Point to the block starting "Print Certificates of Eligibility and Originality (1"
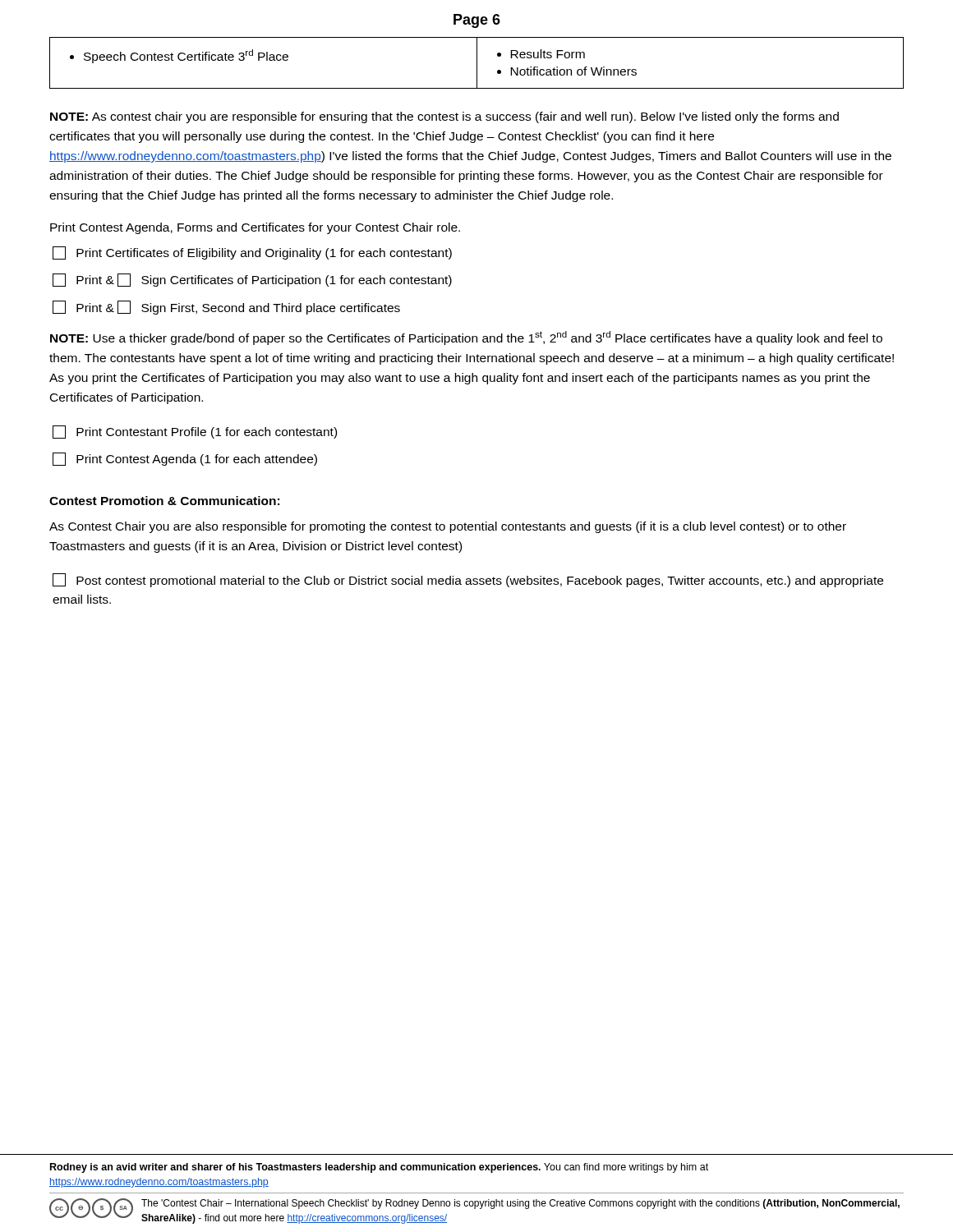Viewport: 953px width, 1232px height. 252,253
